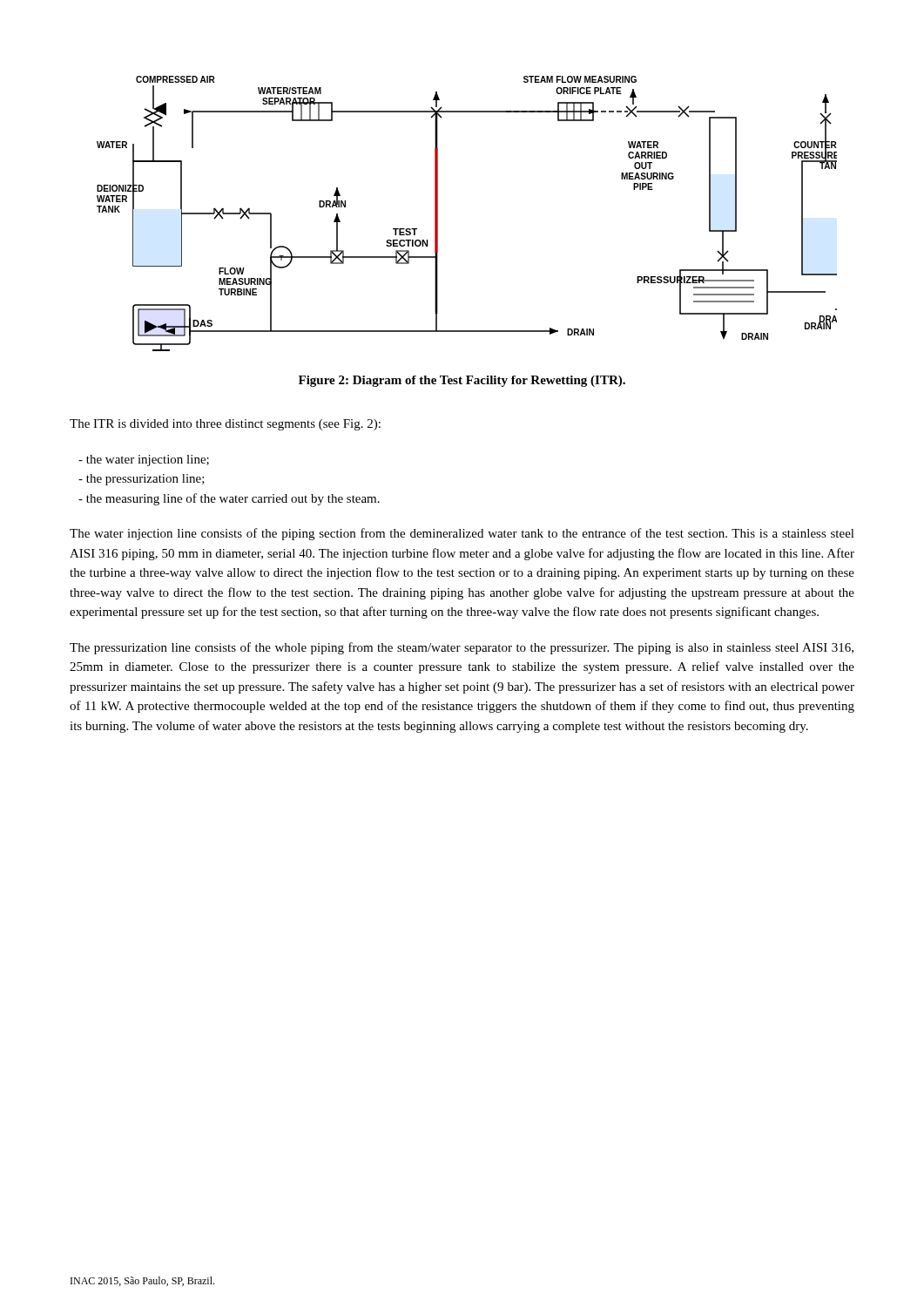Point to "the pressurization line;"
The image size is (924, 1307).
coord(142,478)
